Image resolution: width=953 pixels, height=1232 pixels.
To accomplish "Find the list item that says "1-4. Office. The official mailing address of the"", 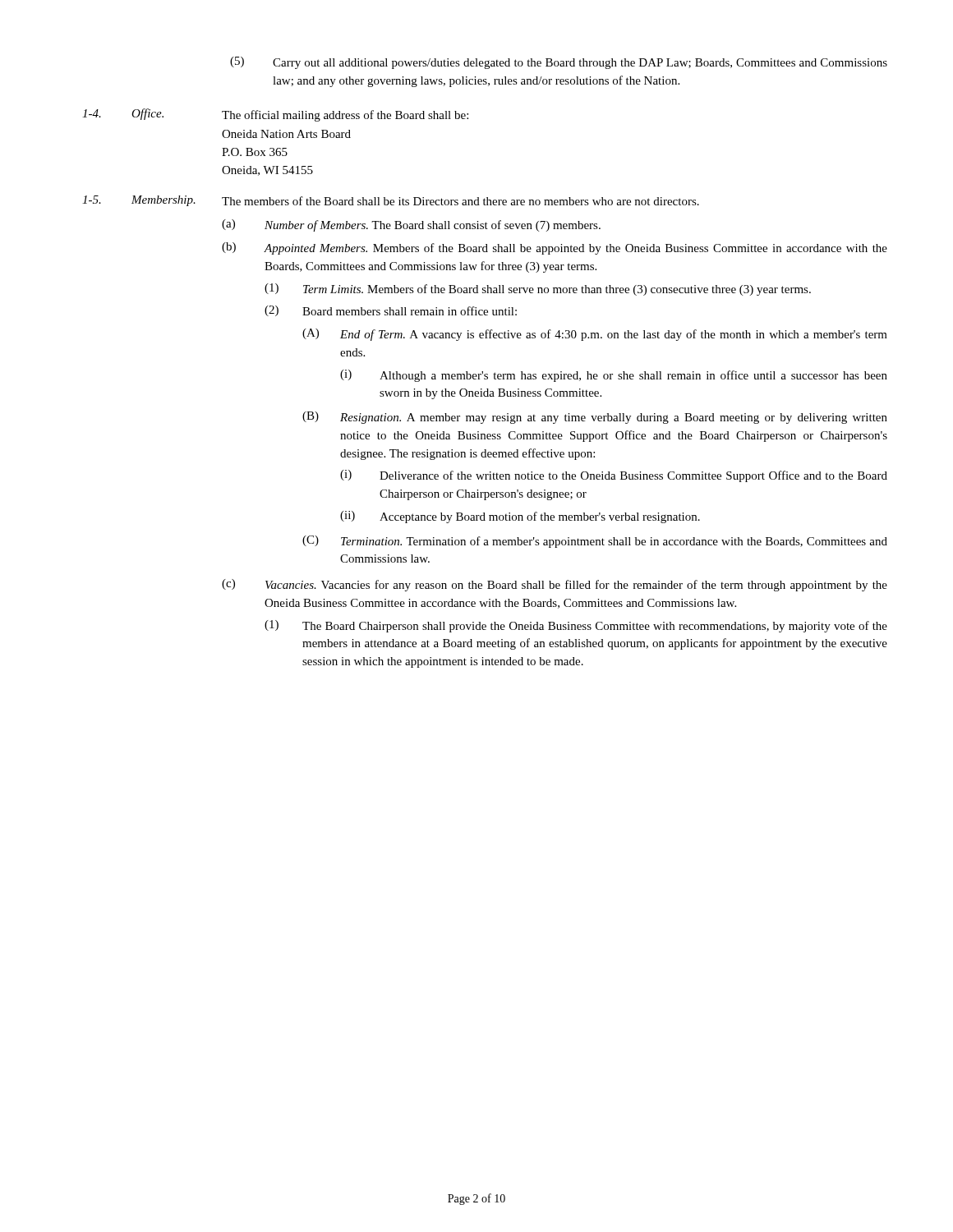I will point(275,115).
